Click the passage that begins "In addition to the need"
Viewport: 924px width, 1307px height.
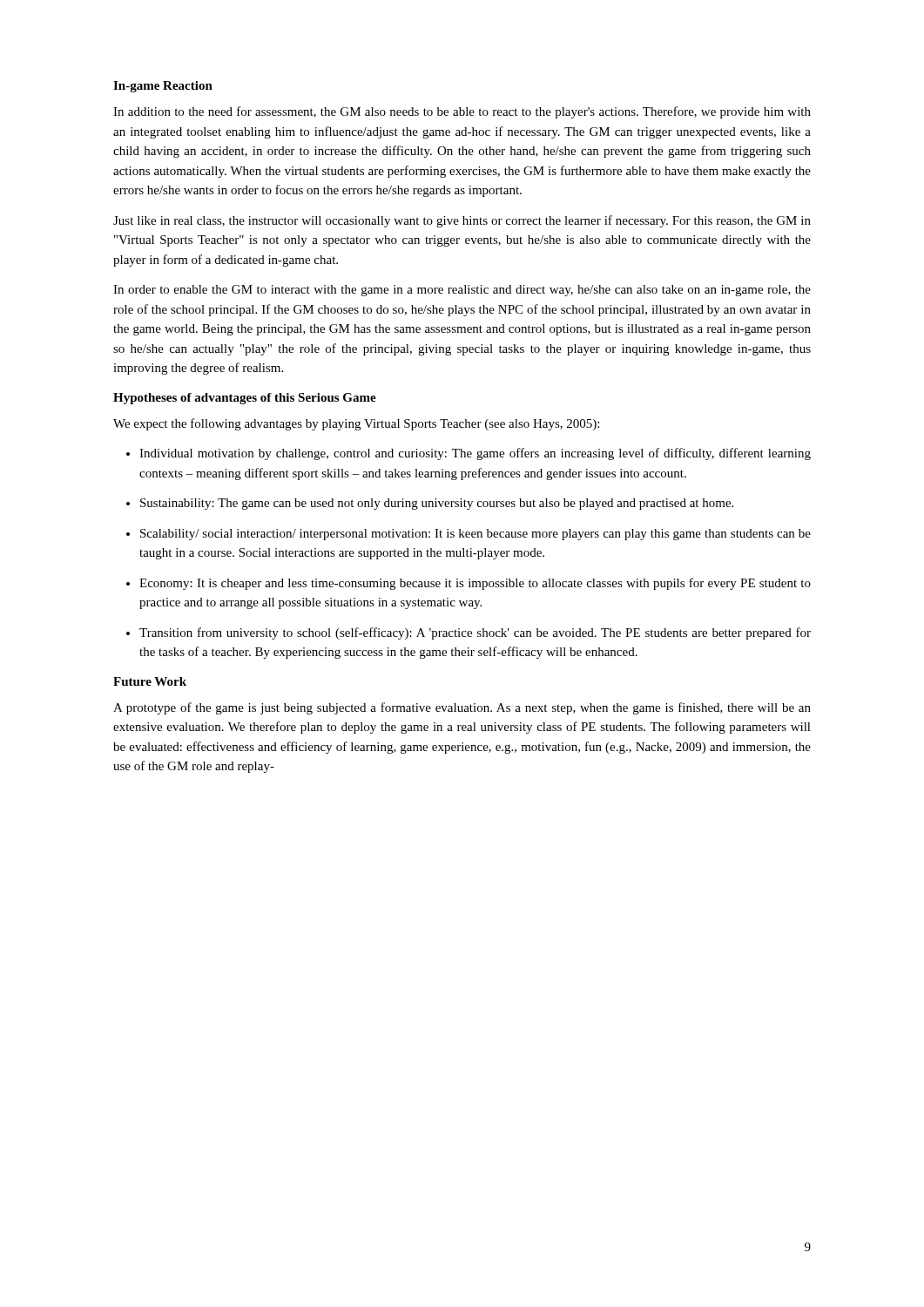click(x=462, y=151)
